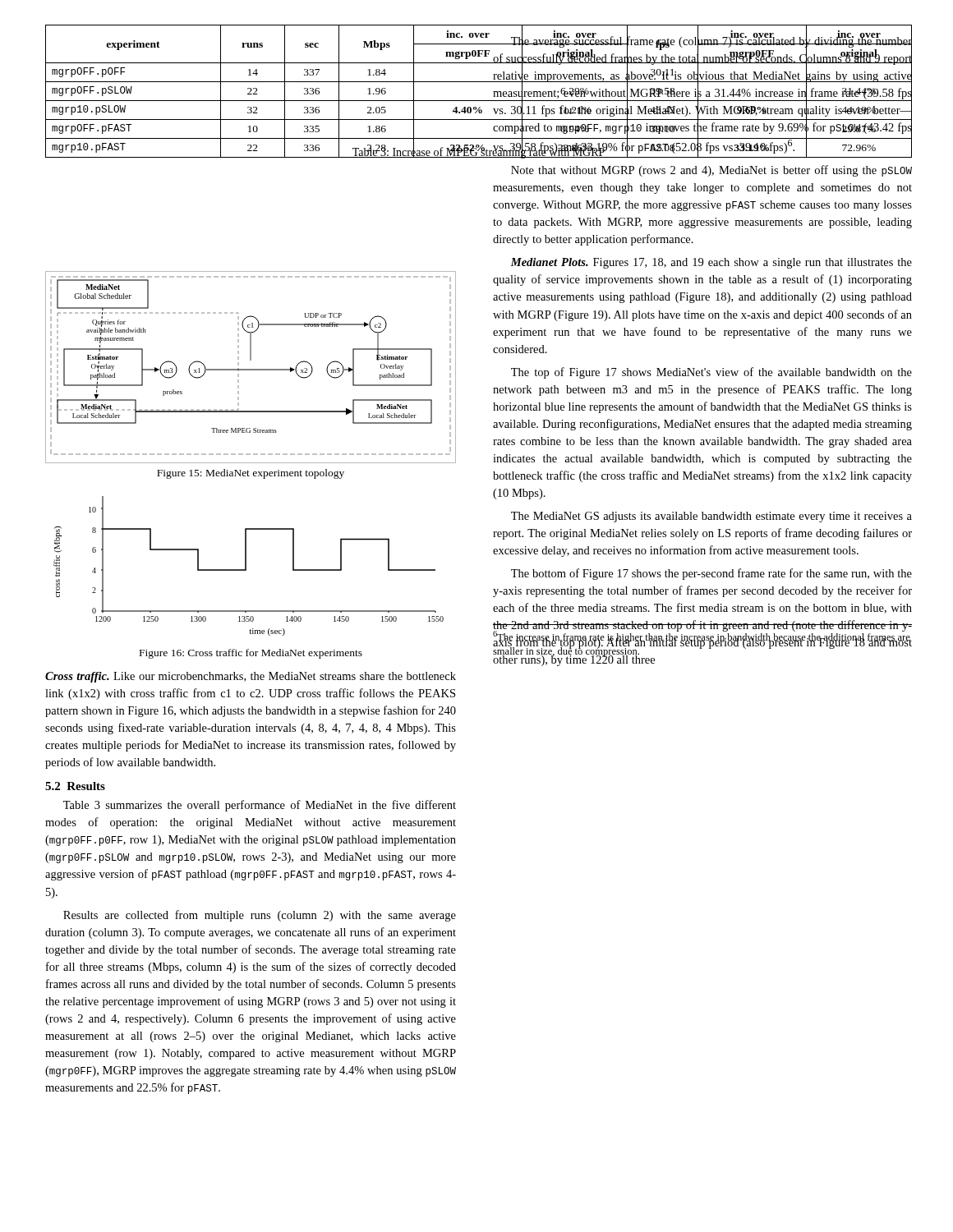Screen dimensions: 1232x953
Task: Locate the text block containing "Cross traffic. Like our microbenchmarks, the"
Action: 251,720
